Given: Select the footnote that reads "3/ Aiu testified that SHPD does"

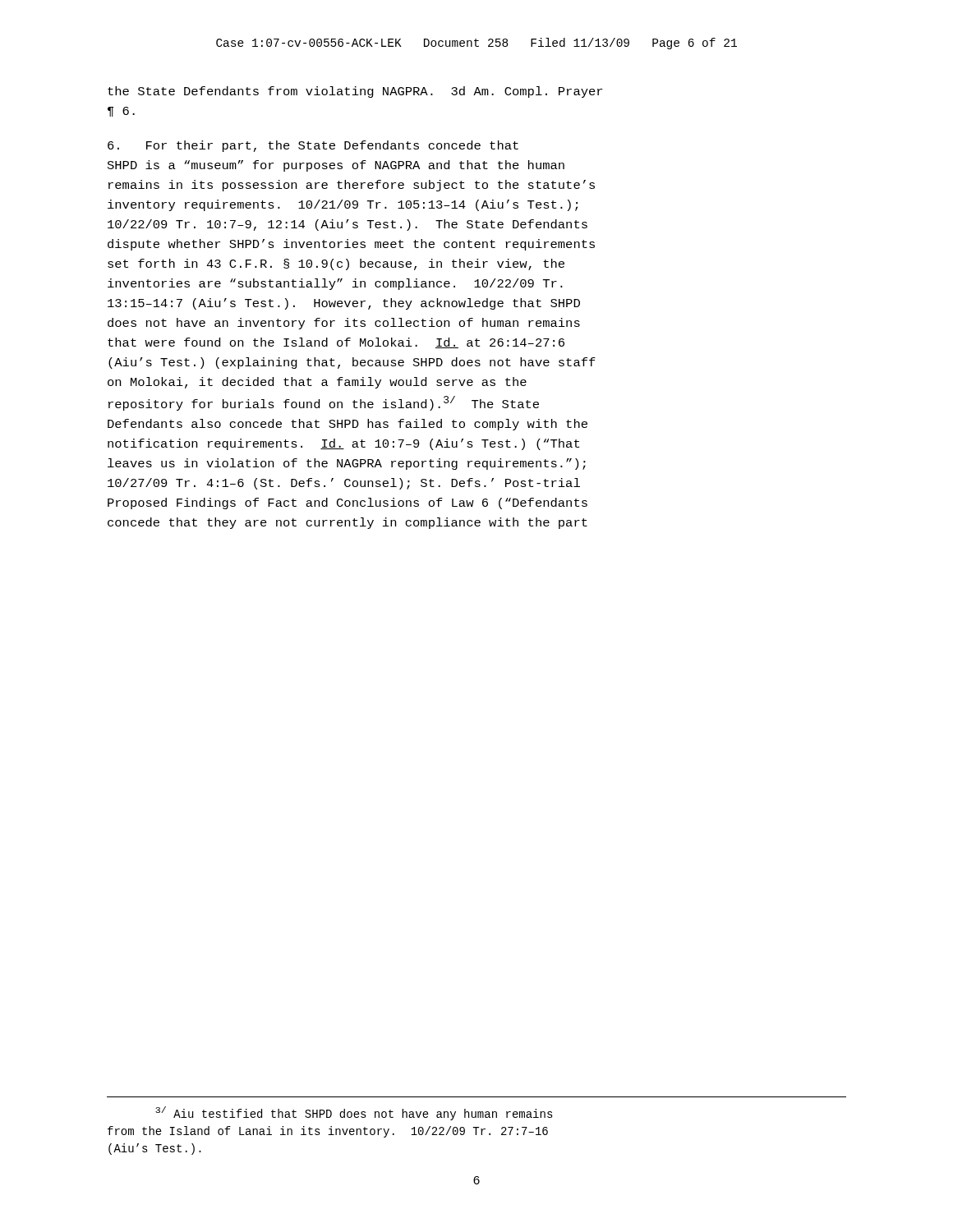Looking at the screenshot, I should coord(476,1131).
